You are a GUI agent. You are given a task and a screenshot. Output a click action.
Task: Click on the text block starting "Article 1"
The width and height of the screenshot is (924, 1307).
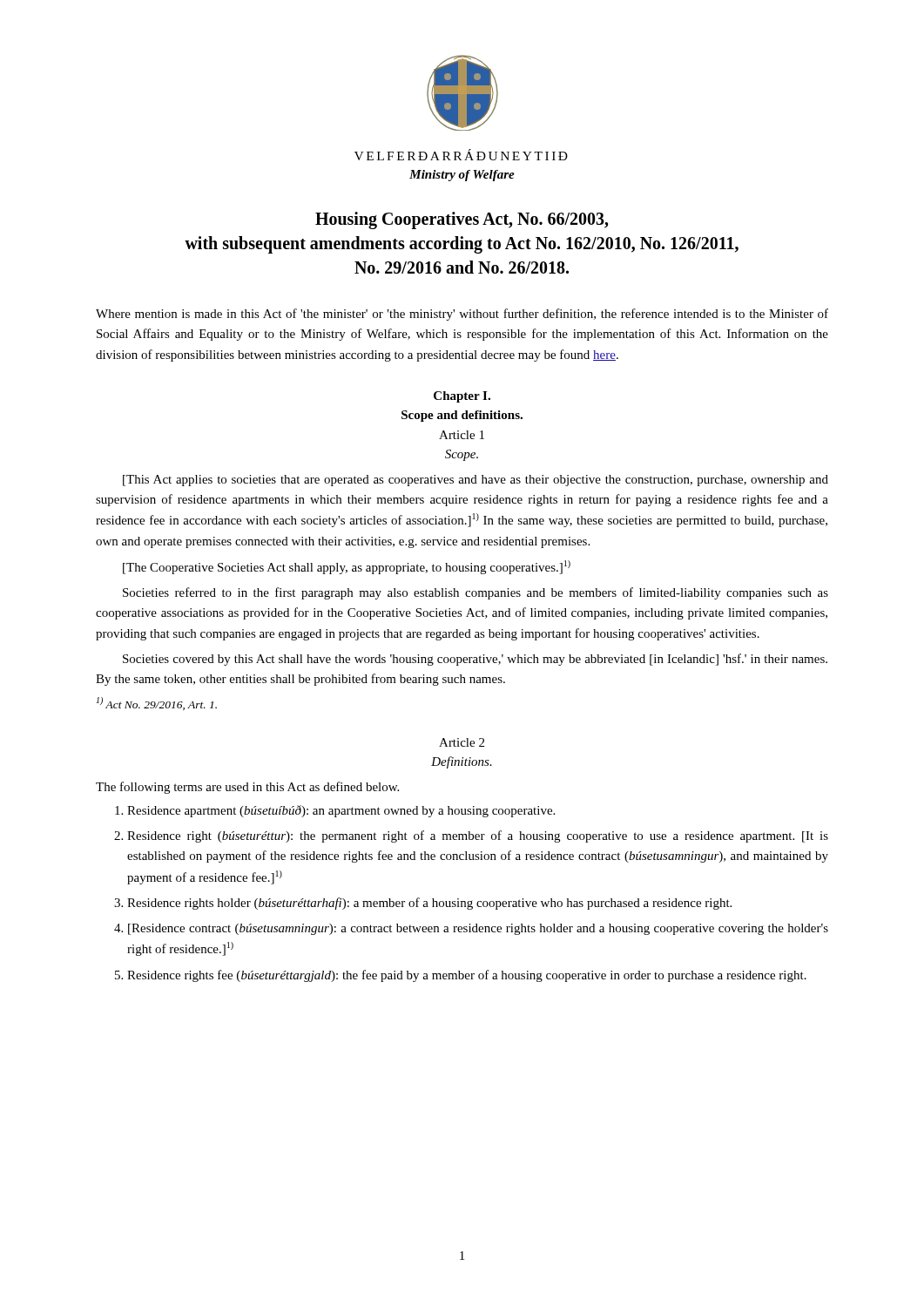tap(462, 435)
